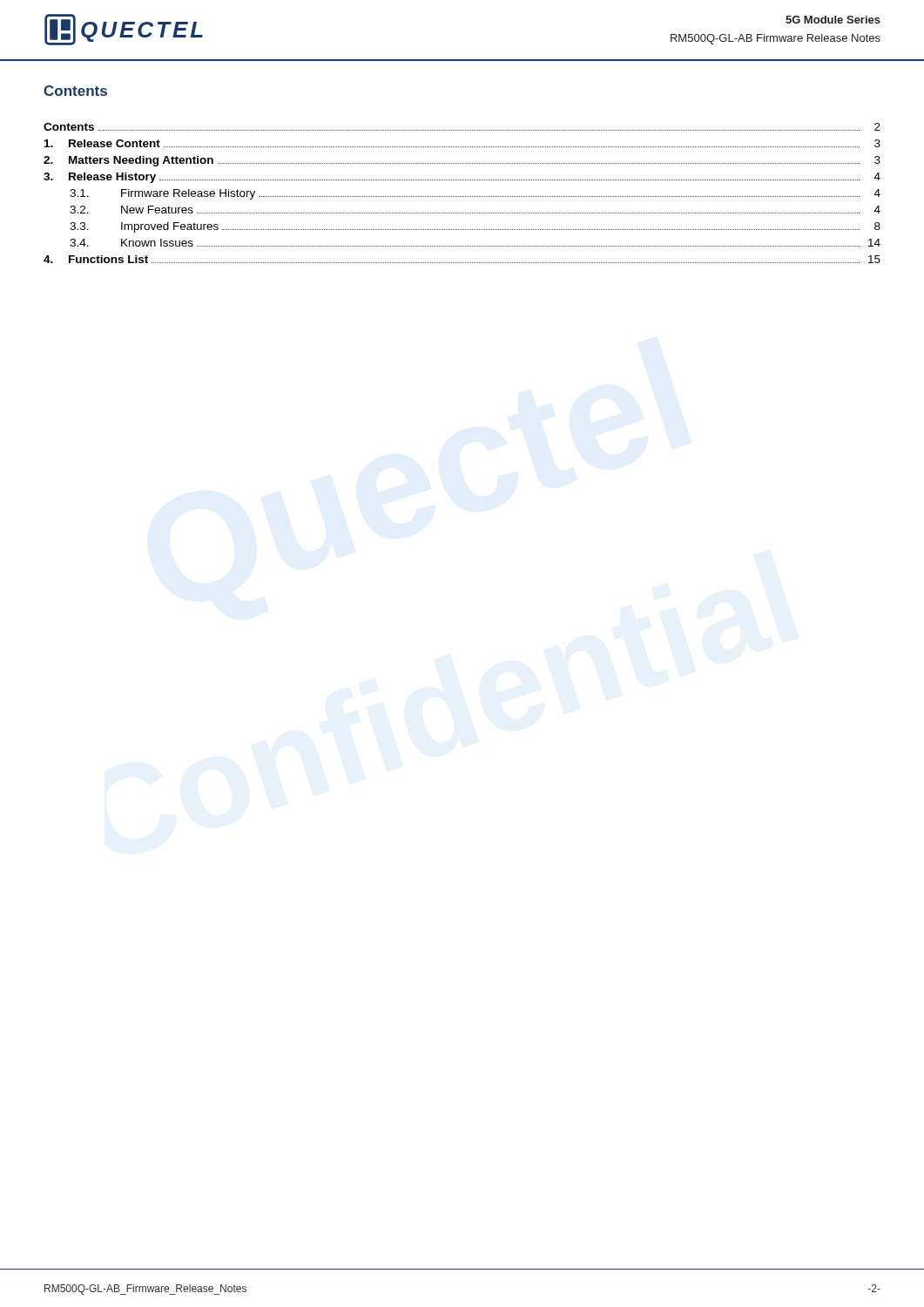Image resolution: width=924 pixels, height=1307 pixels.
Task: Locate the text starting "3.2. New Features 4"
Action: [462, 209]
